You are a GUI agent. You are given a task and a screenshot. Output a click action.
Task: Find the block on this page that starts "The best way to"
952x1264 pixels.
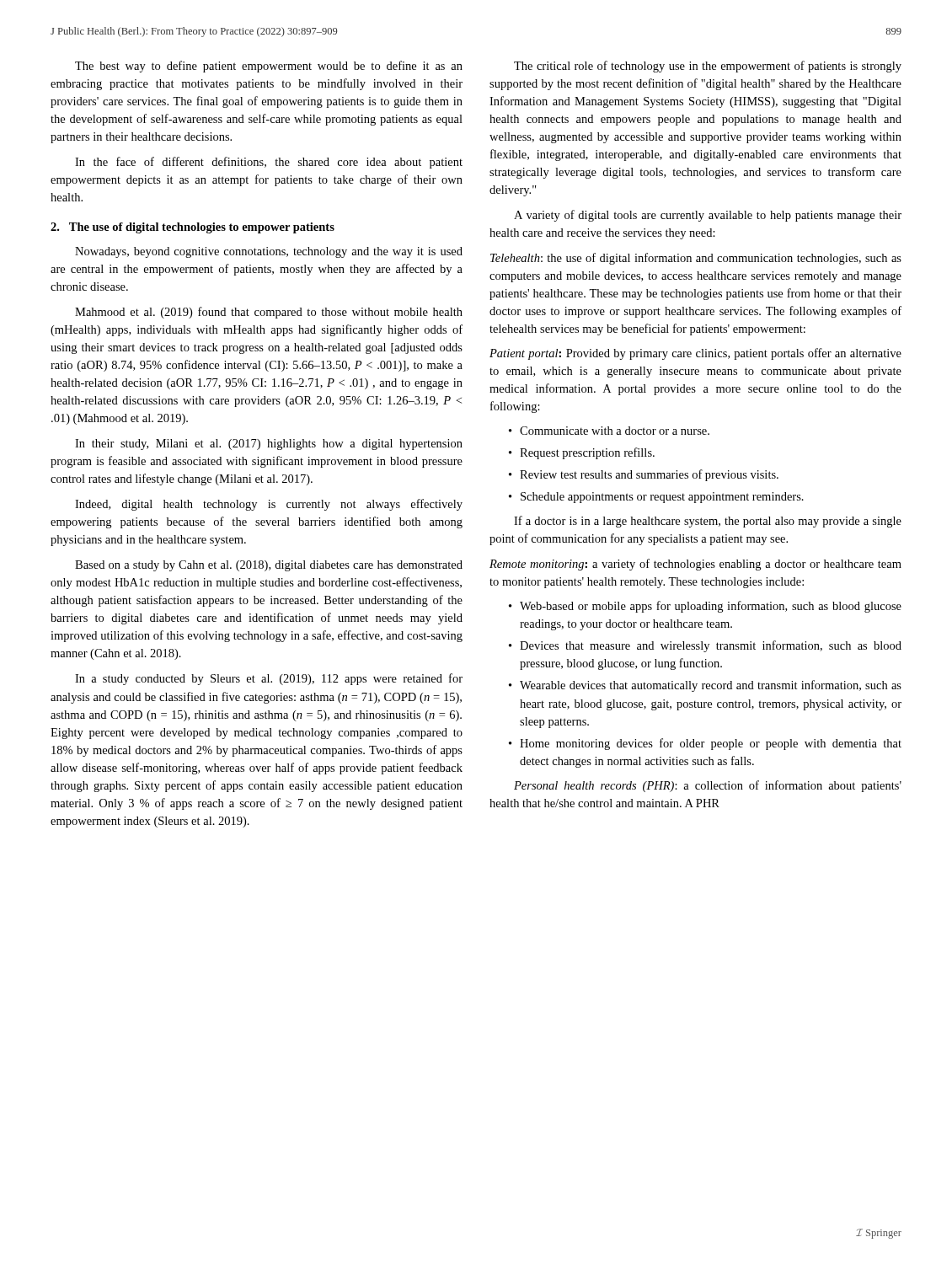coord(257,102)
